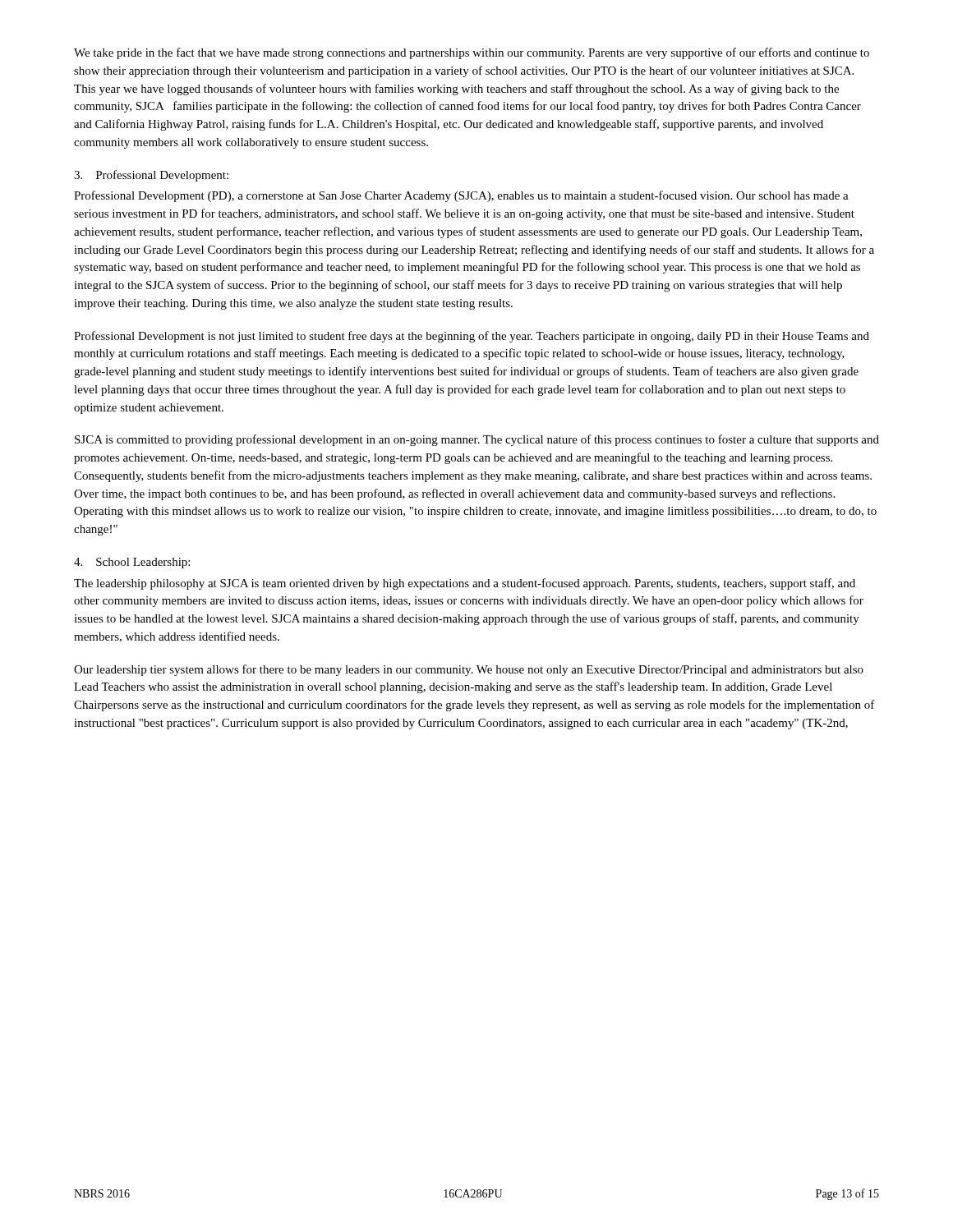Screen dimensions: 1232x953
Task: Point to the text starting "Our leadership tier system"
Action: pyautogui.click(x=474, y=696)
